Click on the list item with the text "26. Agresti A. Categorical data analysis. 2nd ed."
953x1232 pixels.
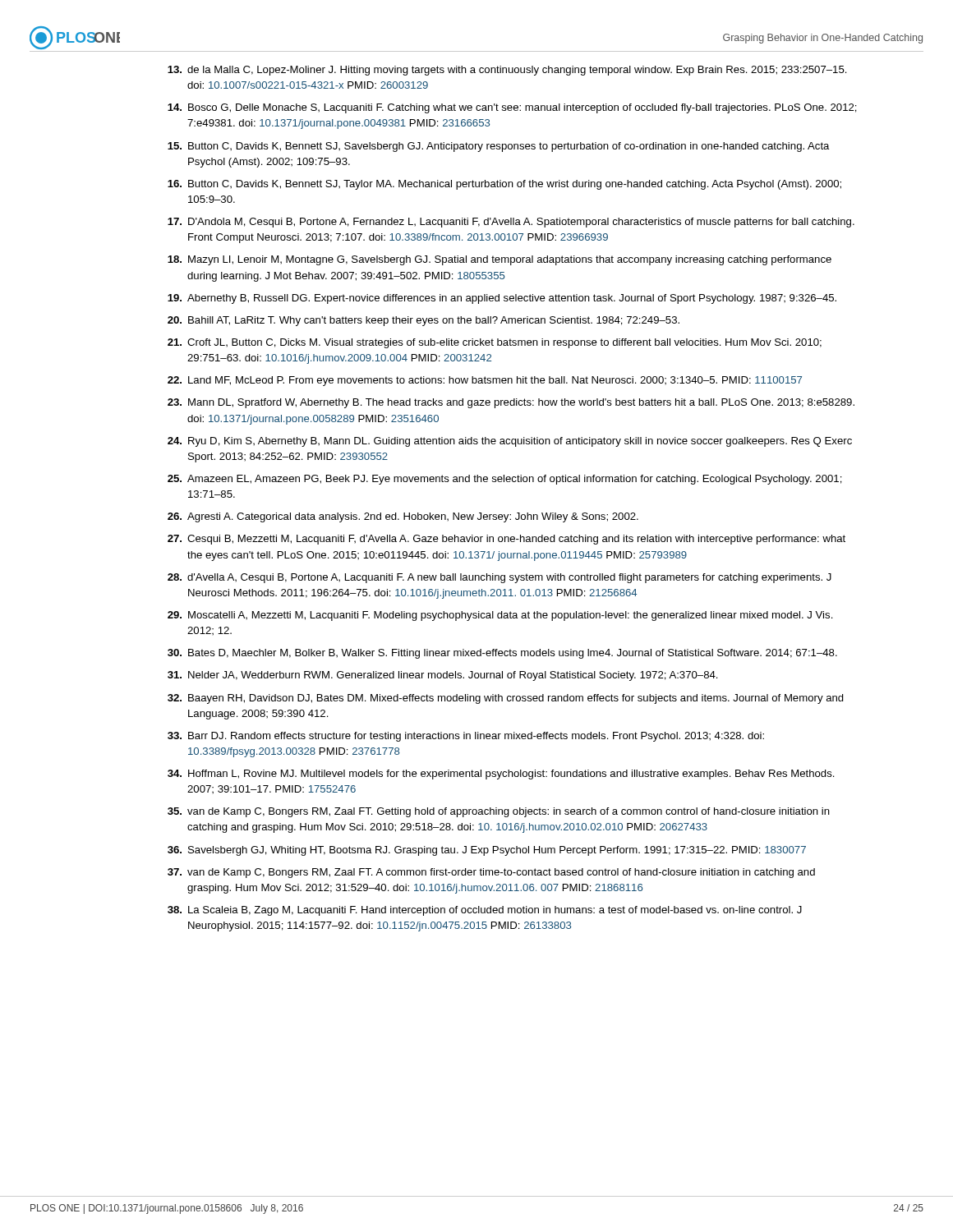(x=505, y=516)
